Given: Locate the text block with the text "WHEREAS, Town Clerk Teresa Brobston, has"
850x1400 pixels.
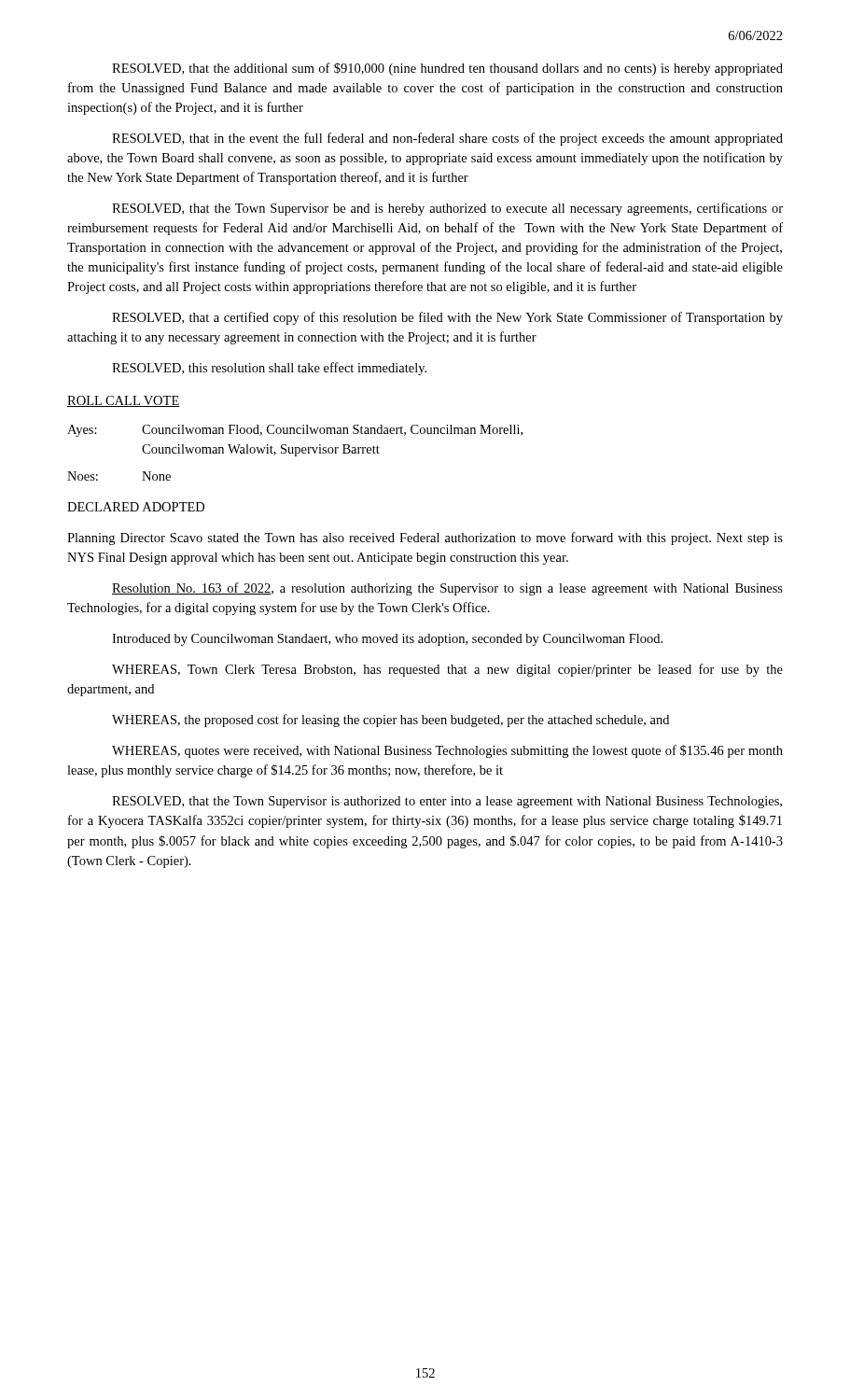Looking at the screenshot, I should (x=425, y=679).
